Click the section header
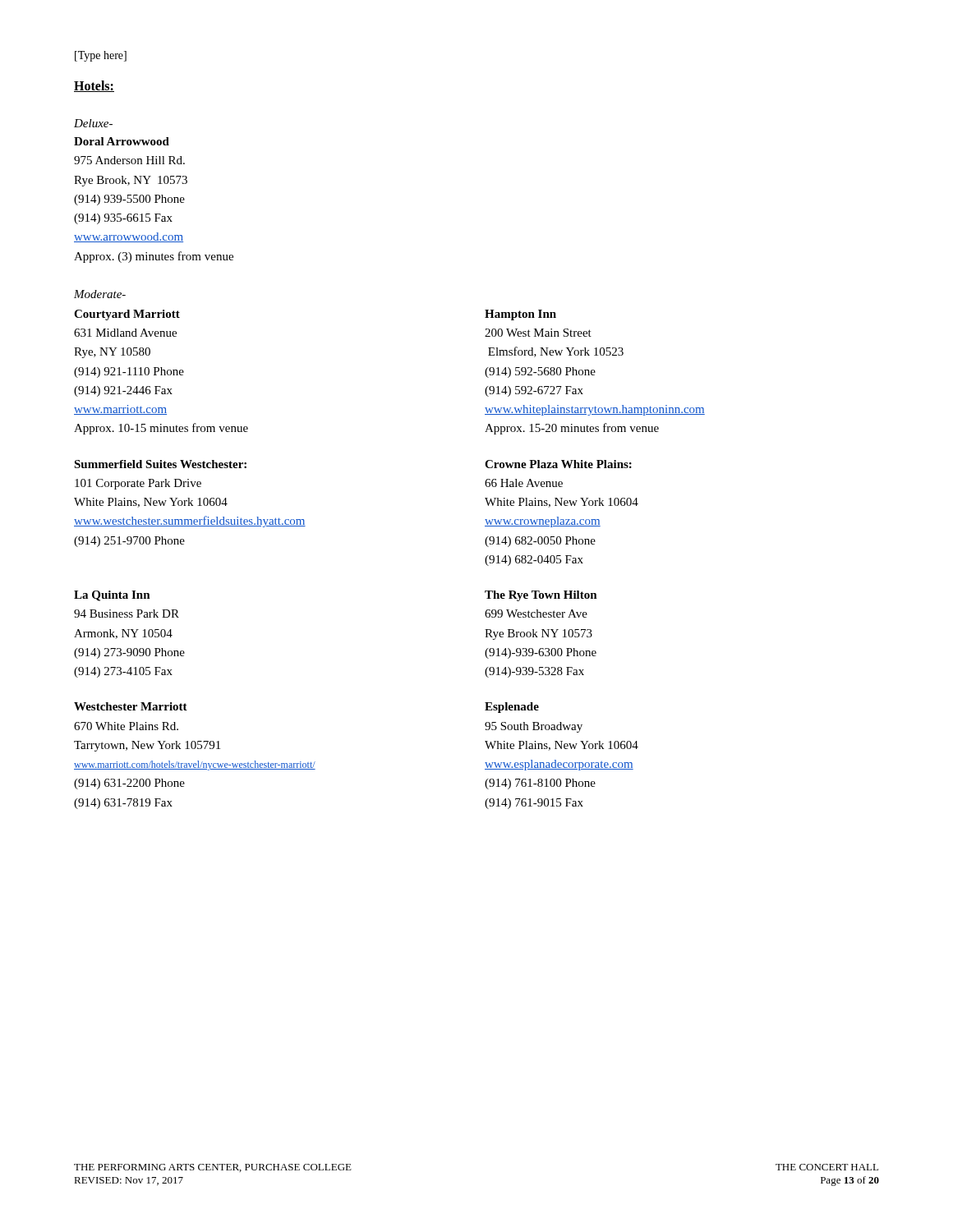953x1232 pixels. (x=94, y=86)
